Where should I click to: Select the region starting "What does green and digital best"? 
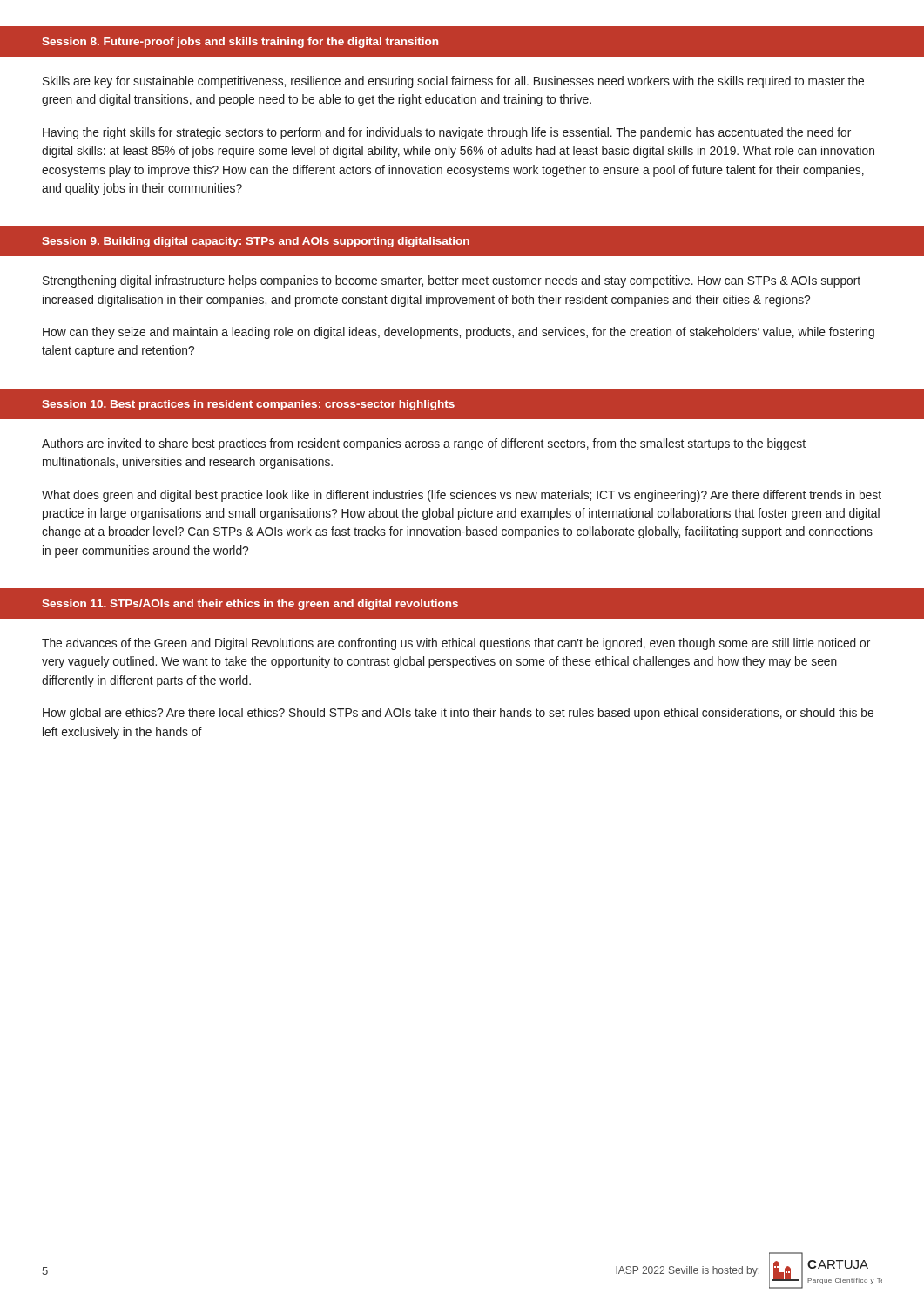[462, 523]
